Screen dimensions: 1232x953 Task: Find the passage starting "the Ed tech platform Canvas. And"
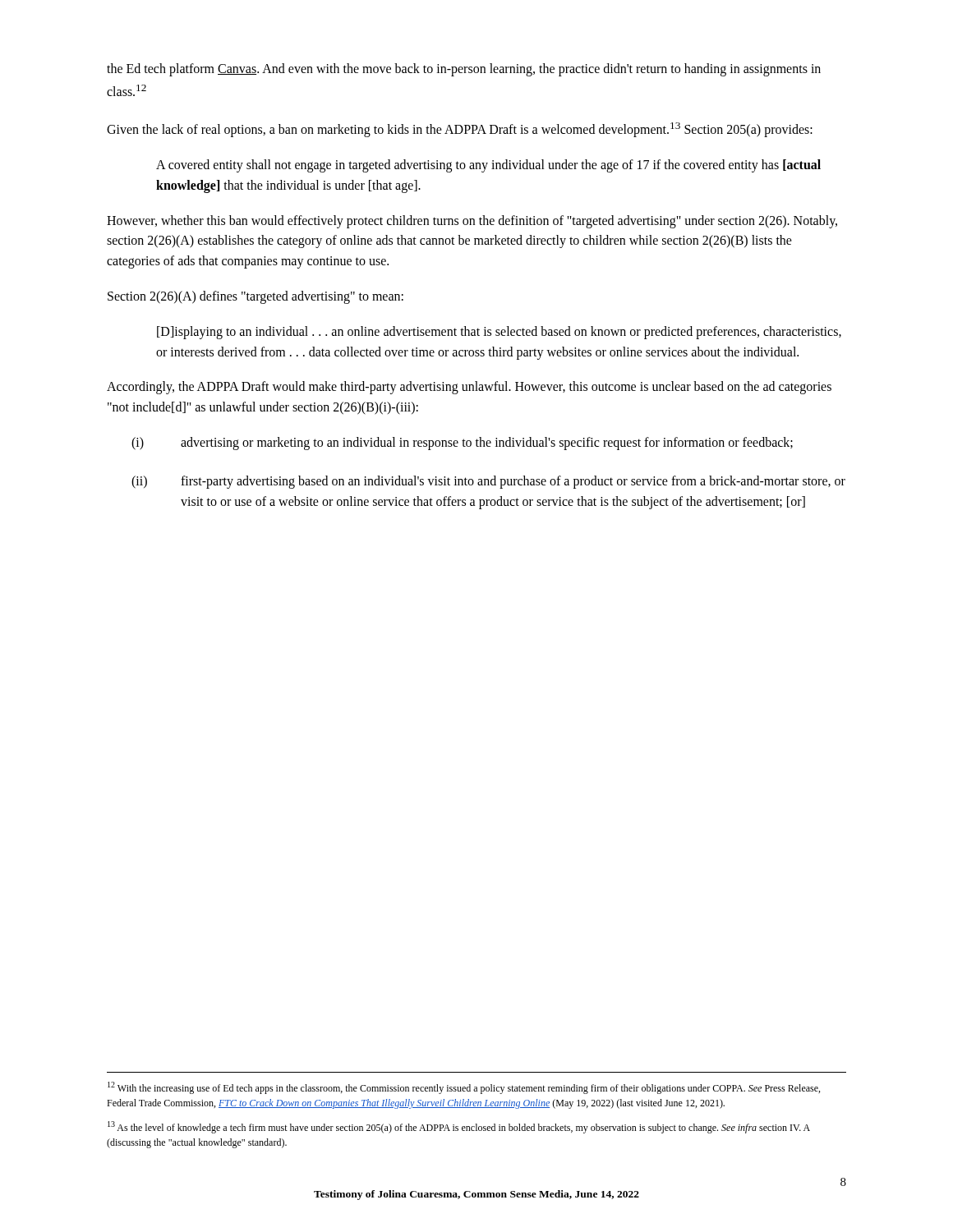pyautogui.click(x=464, y=80)
